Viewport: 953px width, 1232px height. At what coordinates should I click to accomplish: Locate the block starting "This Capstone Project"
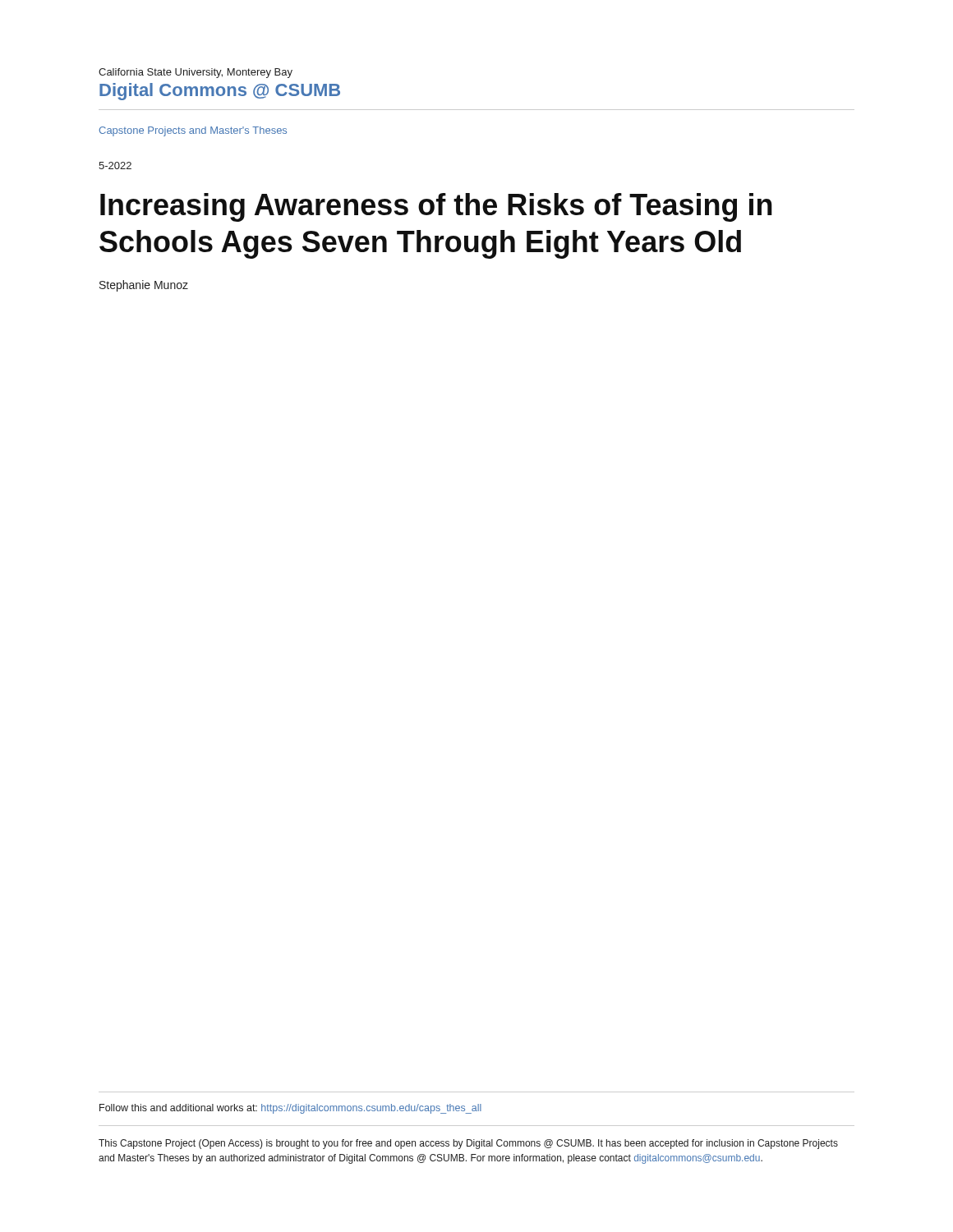tap(468, 1151)
